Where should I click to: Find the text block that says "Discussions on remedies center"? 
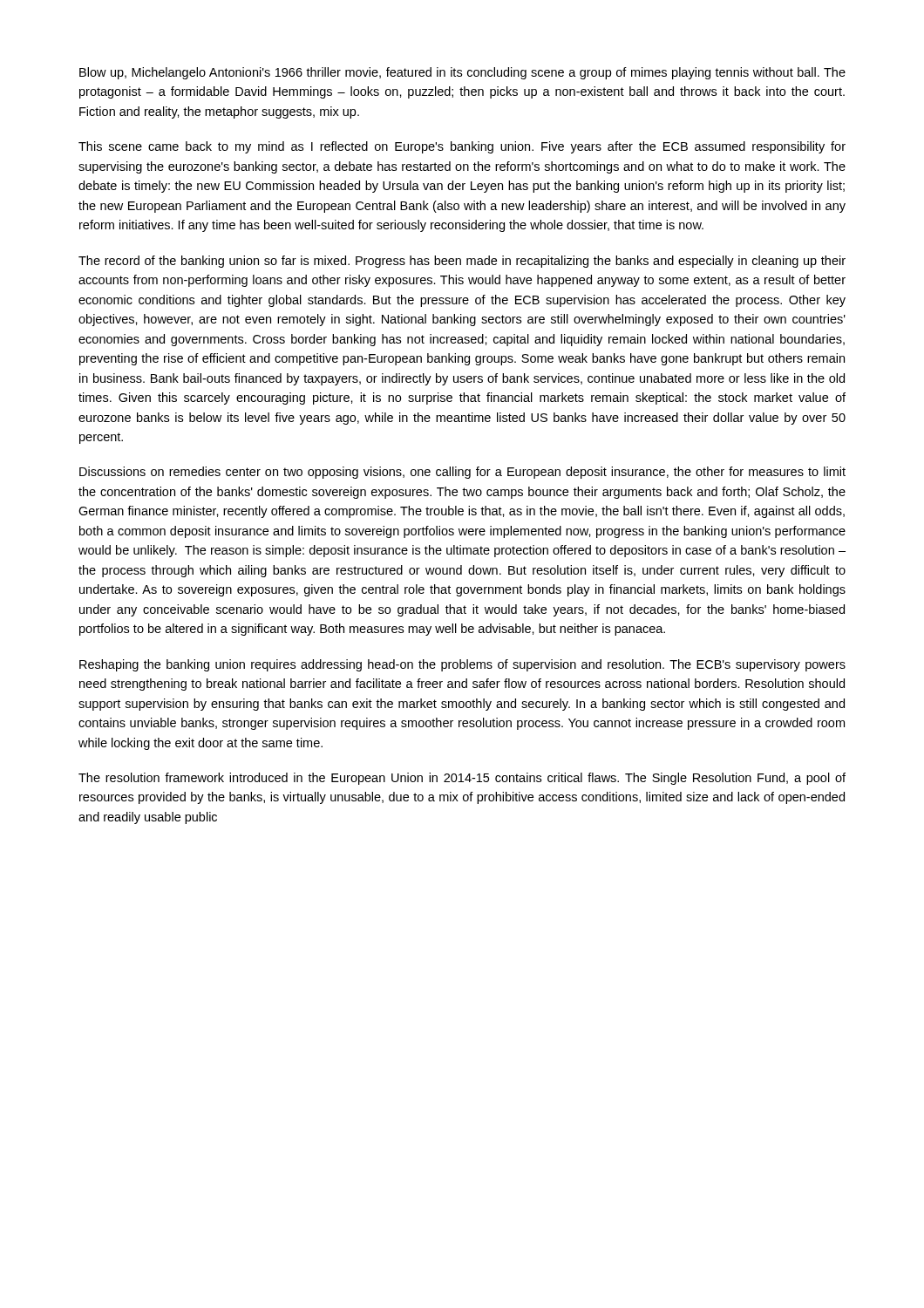pos(462,550)
